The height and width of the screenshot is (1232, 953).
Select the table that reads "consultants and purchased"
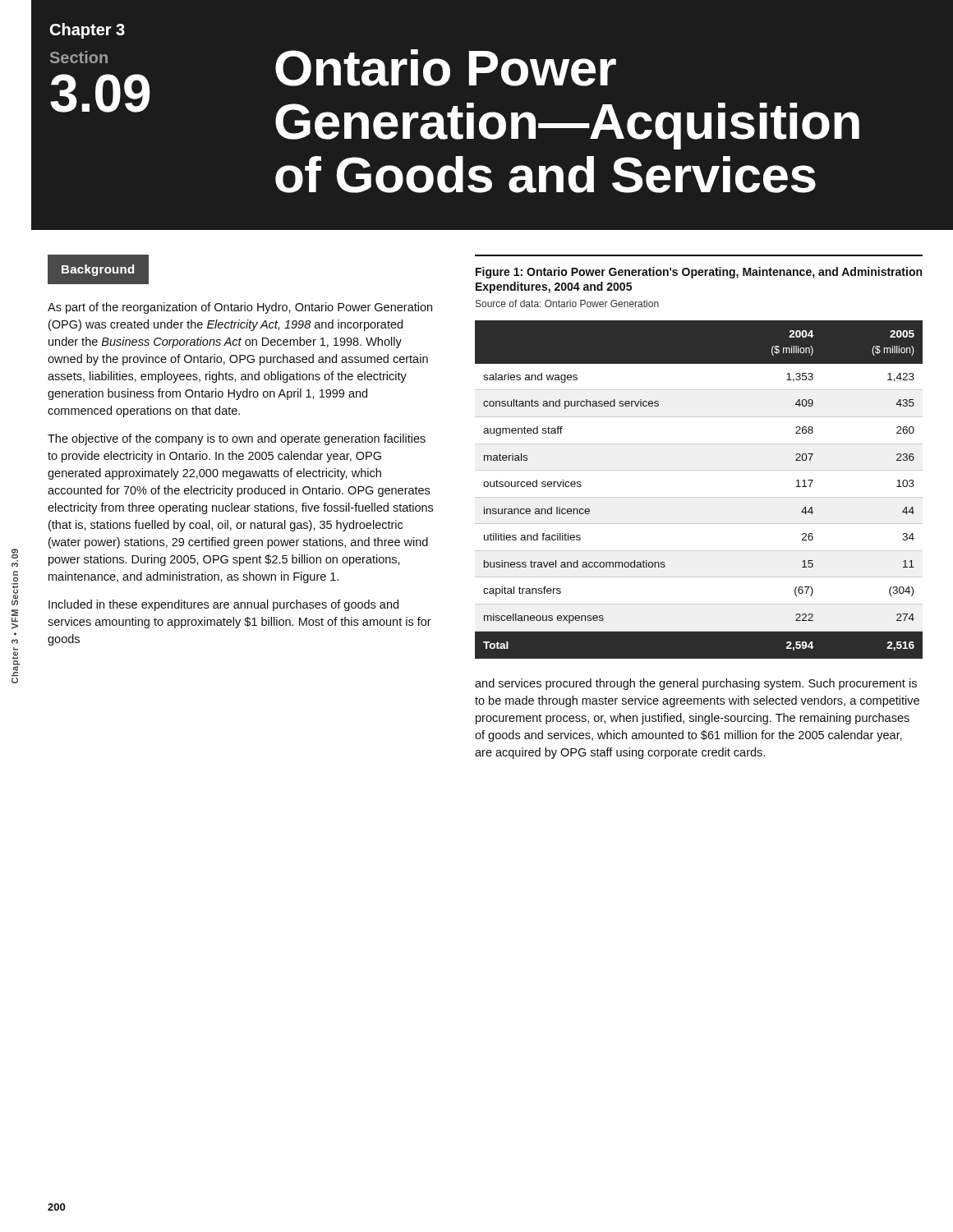(x=699, y=489)
